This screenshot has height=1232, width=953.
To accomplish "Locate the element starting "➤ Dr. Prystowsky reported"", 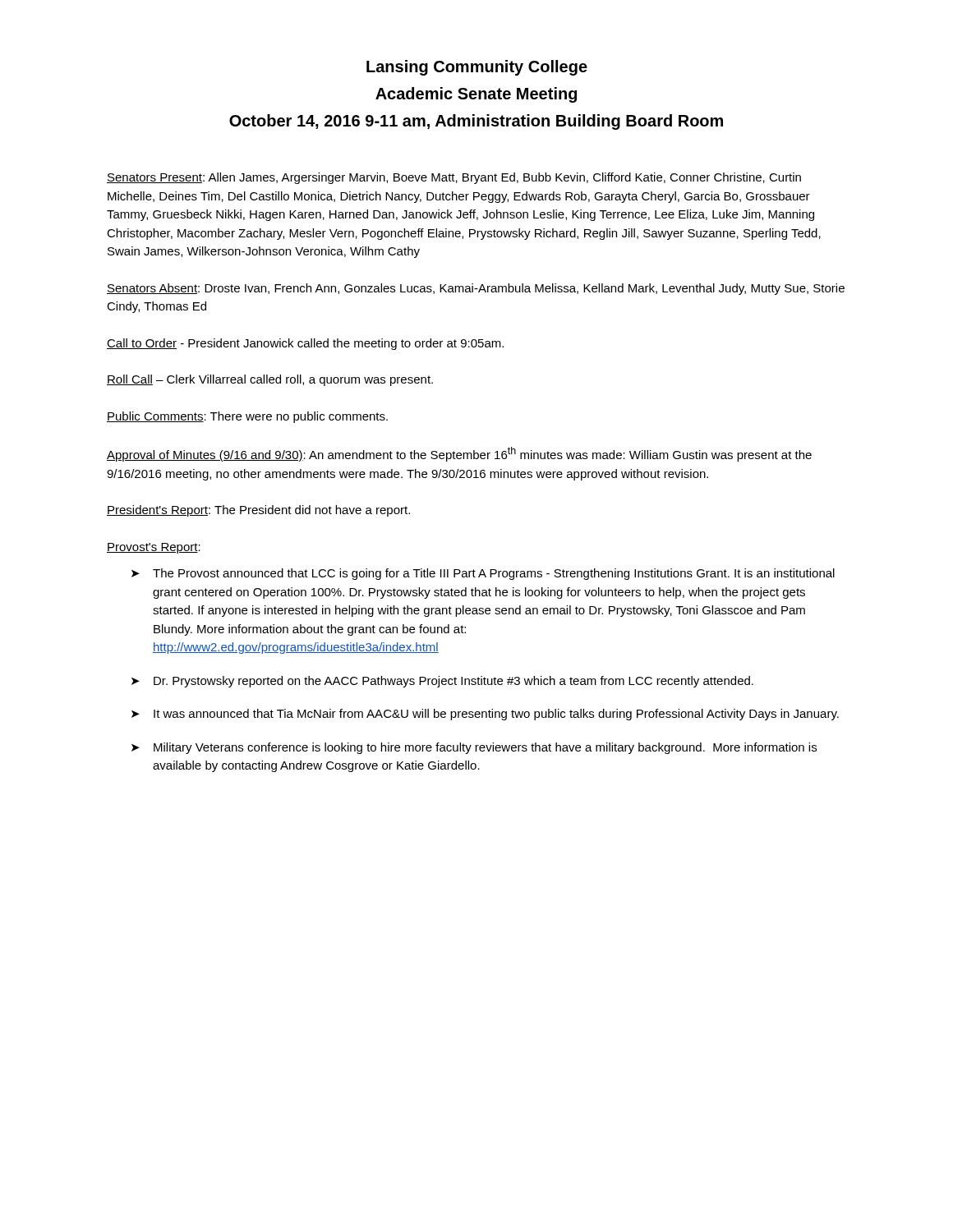I will 488,681.
